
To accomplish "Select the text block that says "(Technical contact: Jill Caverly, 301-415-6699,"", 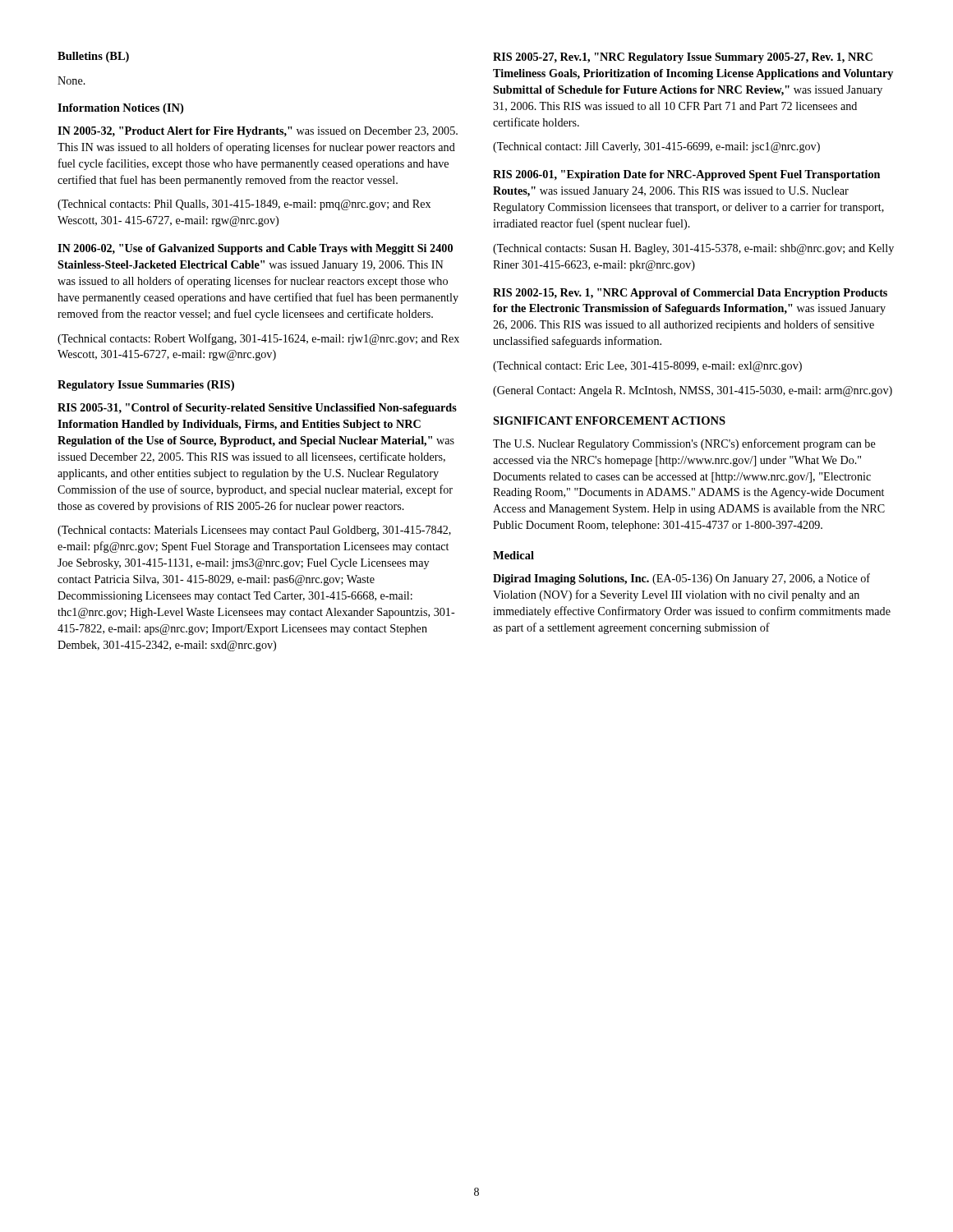I will point(657,146).
